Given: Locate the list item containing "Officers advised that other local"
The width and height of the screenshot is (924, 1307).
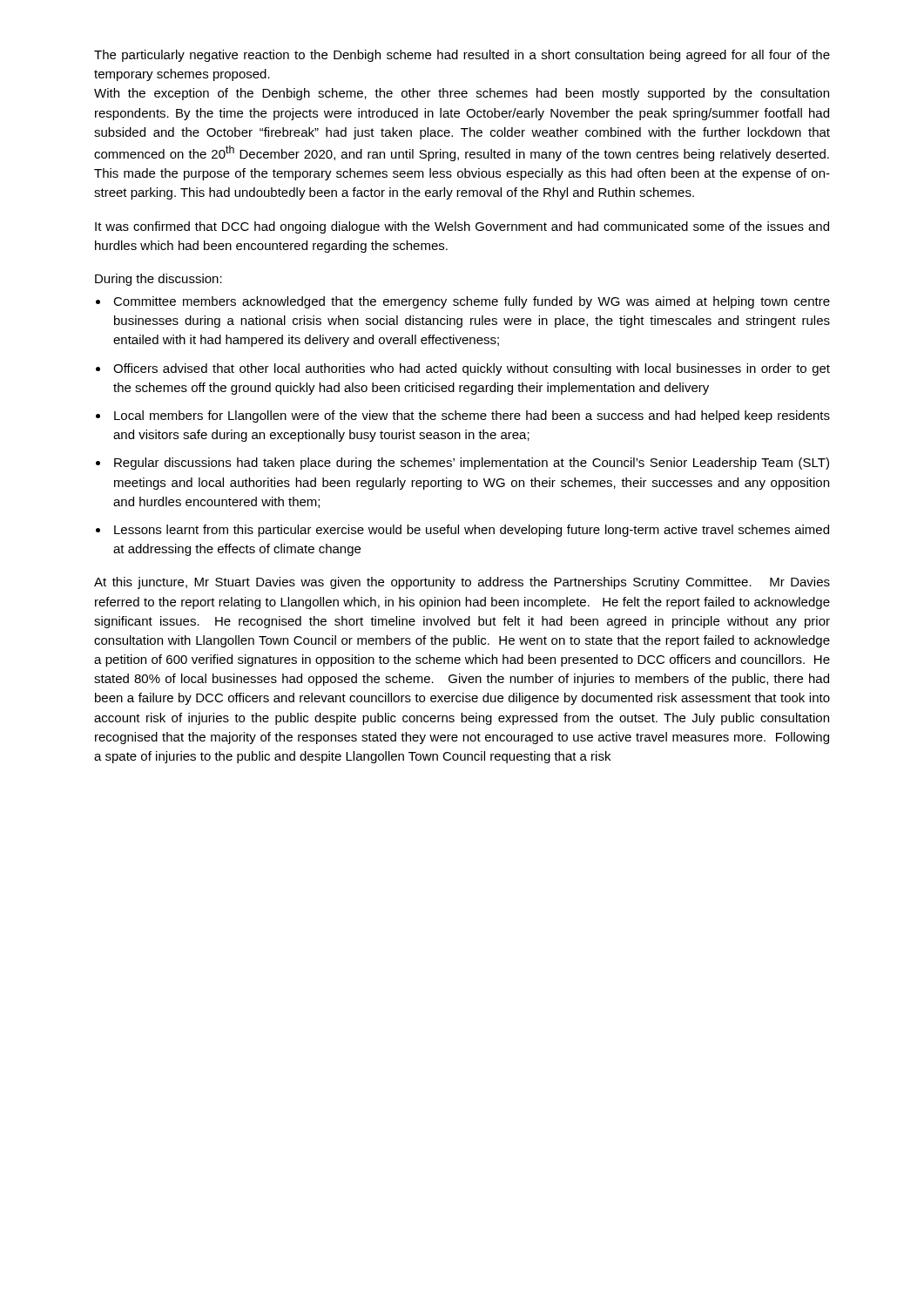Looking at the screenshot, I should (x=472, y=378).
